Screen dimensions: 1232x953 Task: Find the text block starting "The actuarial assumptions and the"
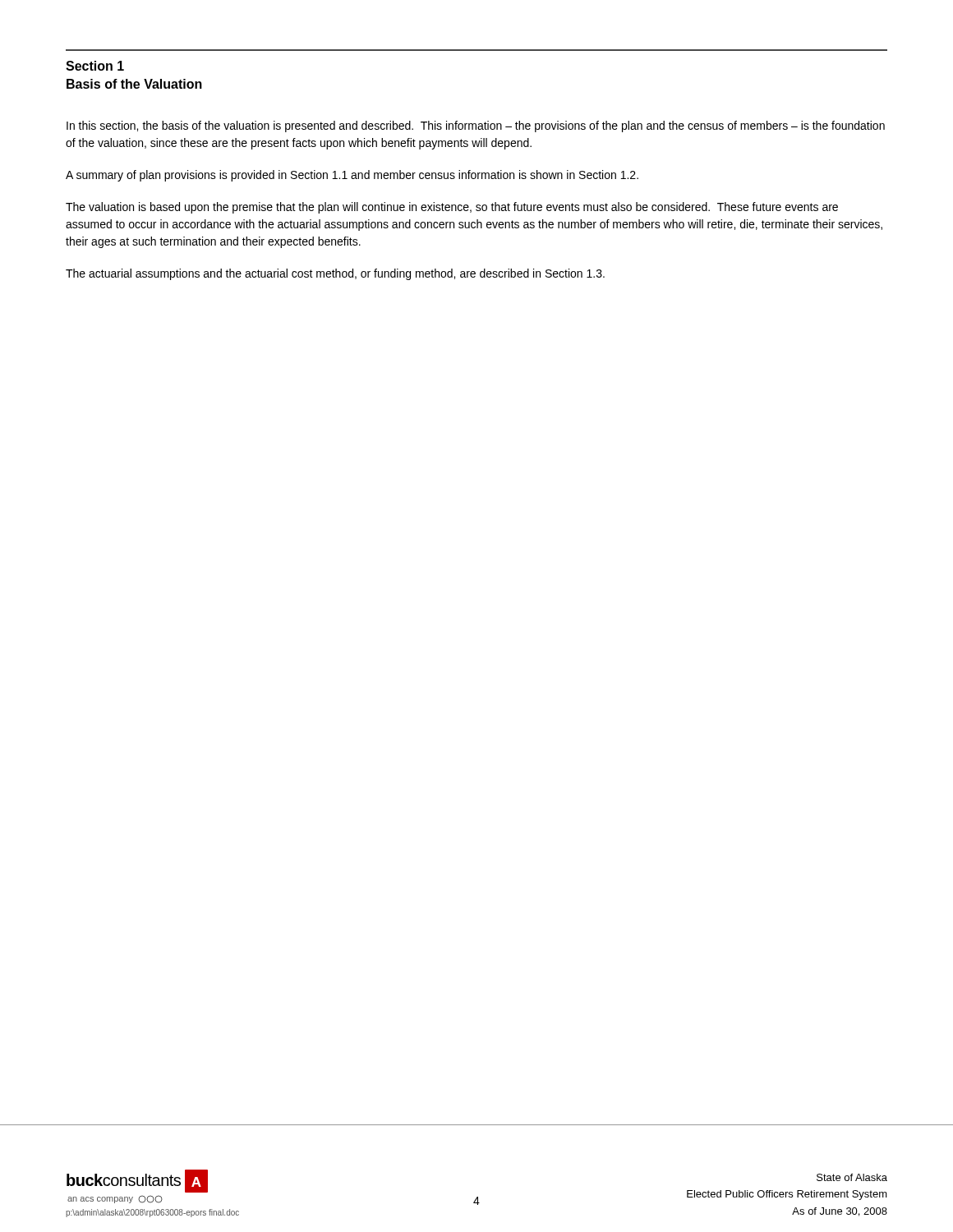(x=336, y=273)
